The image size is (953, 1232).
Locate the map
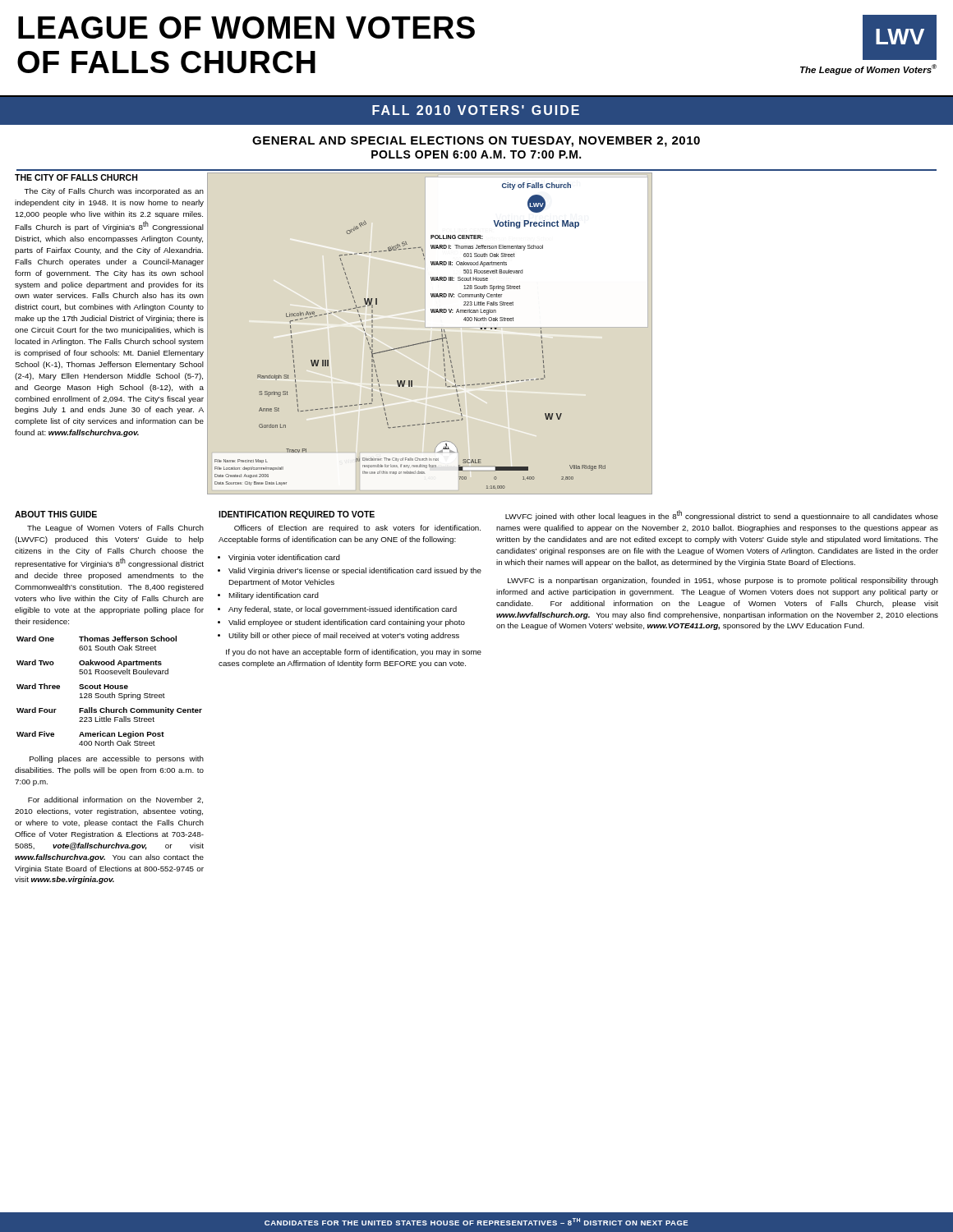tap(430, 333)
